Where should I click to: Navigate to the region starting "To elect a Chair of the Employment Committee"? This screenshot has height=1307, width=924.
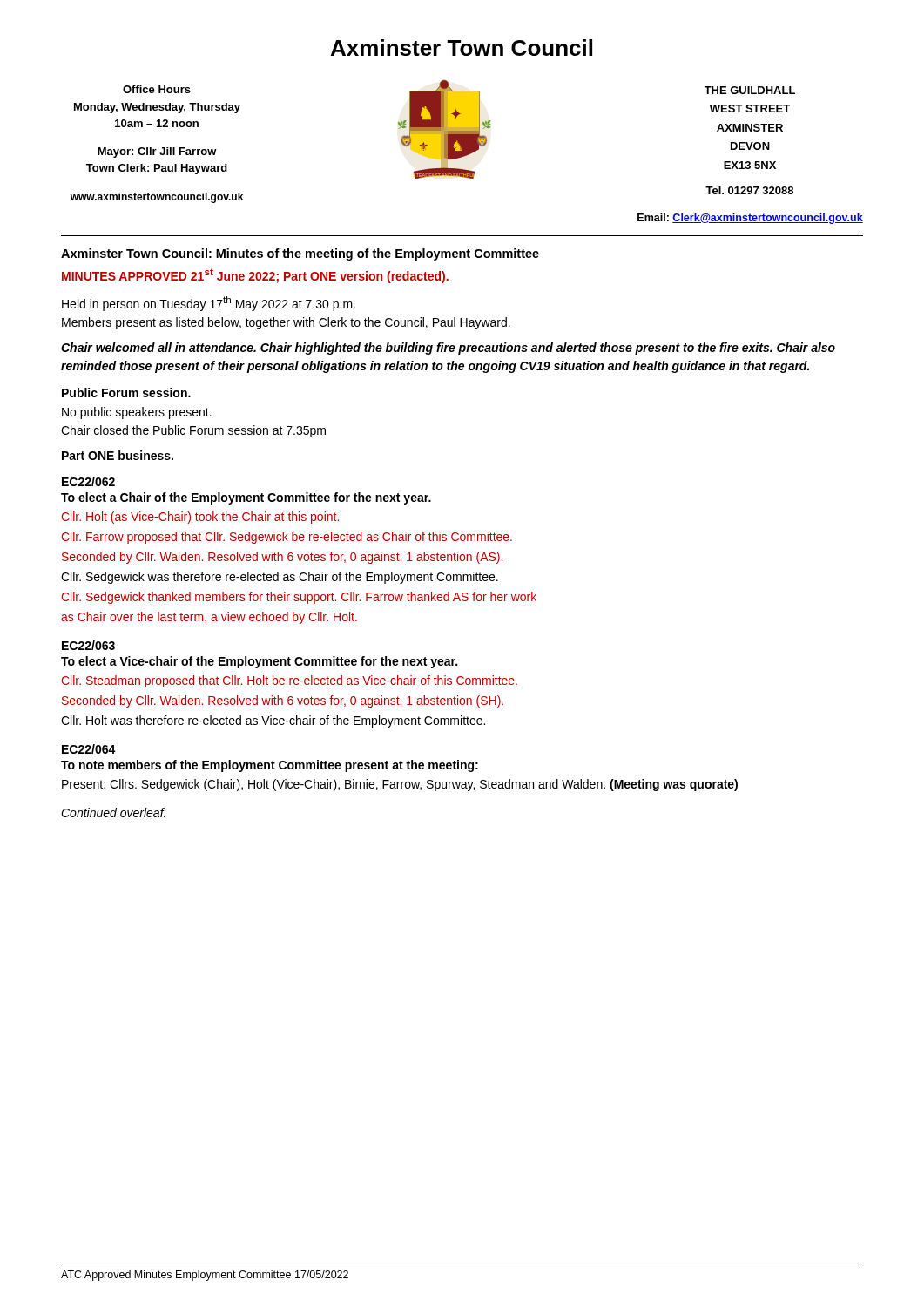click(246, 497)
